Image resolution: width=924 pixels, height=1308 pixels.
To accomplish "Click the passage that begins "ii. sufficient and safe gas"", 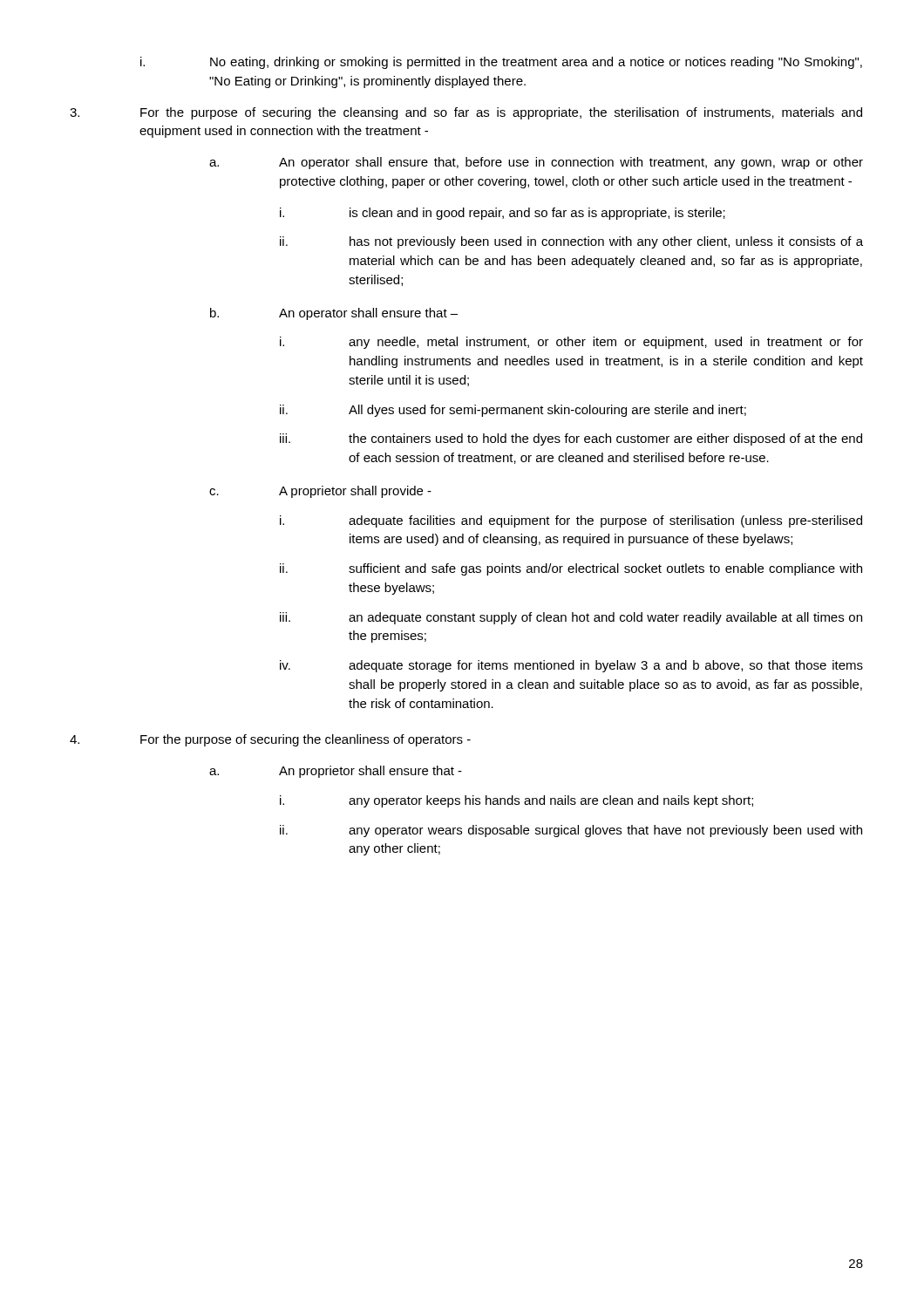I will pos(571,578).
